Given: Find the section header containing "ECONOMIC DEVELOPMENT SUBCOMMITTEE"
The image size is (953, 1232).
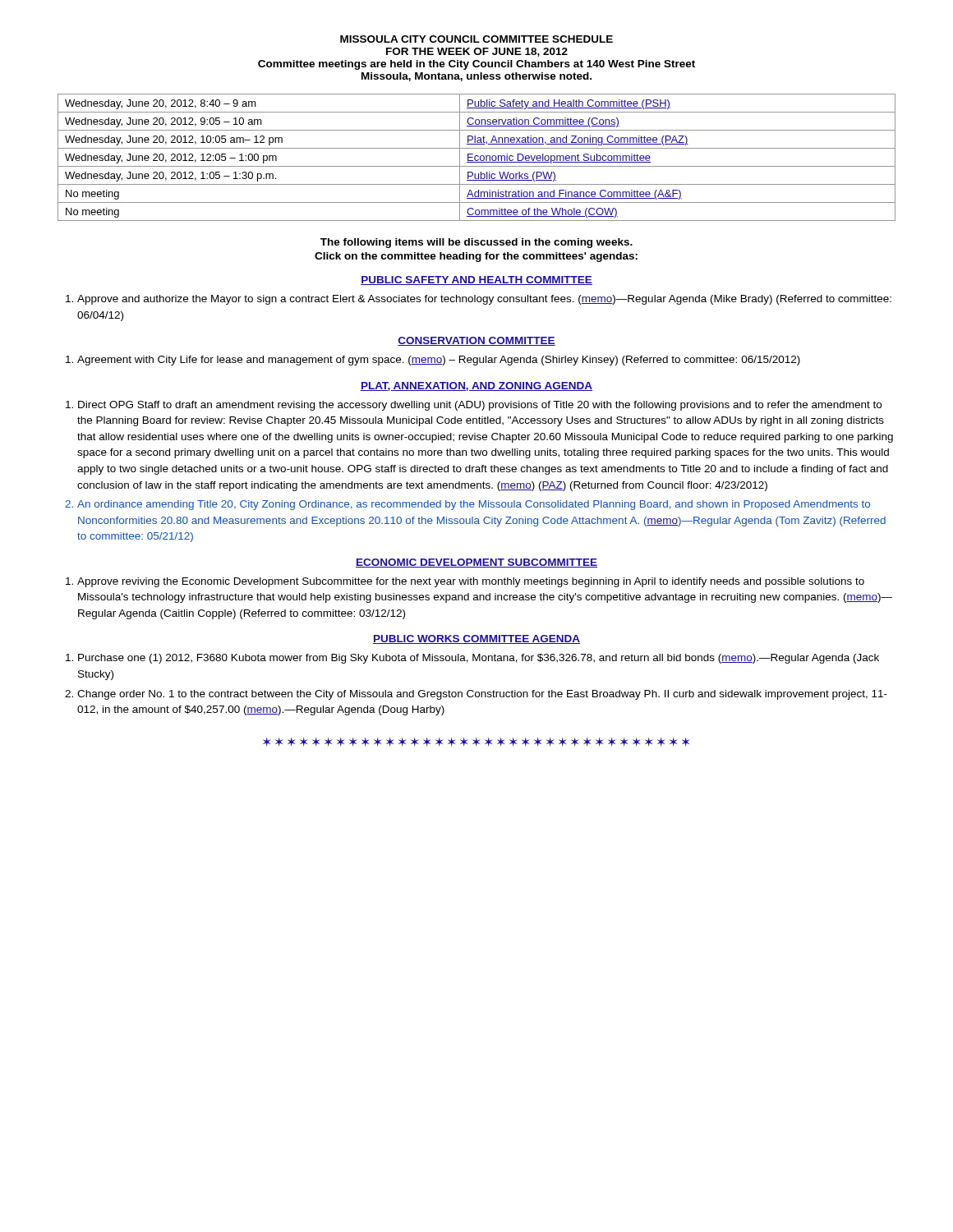Looking at the screenshot, I should (x=476, y=562).
